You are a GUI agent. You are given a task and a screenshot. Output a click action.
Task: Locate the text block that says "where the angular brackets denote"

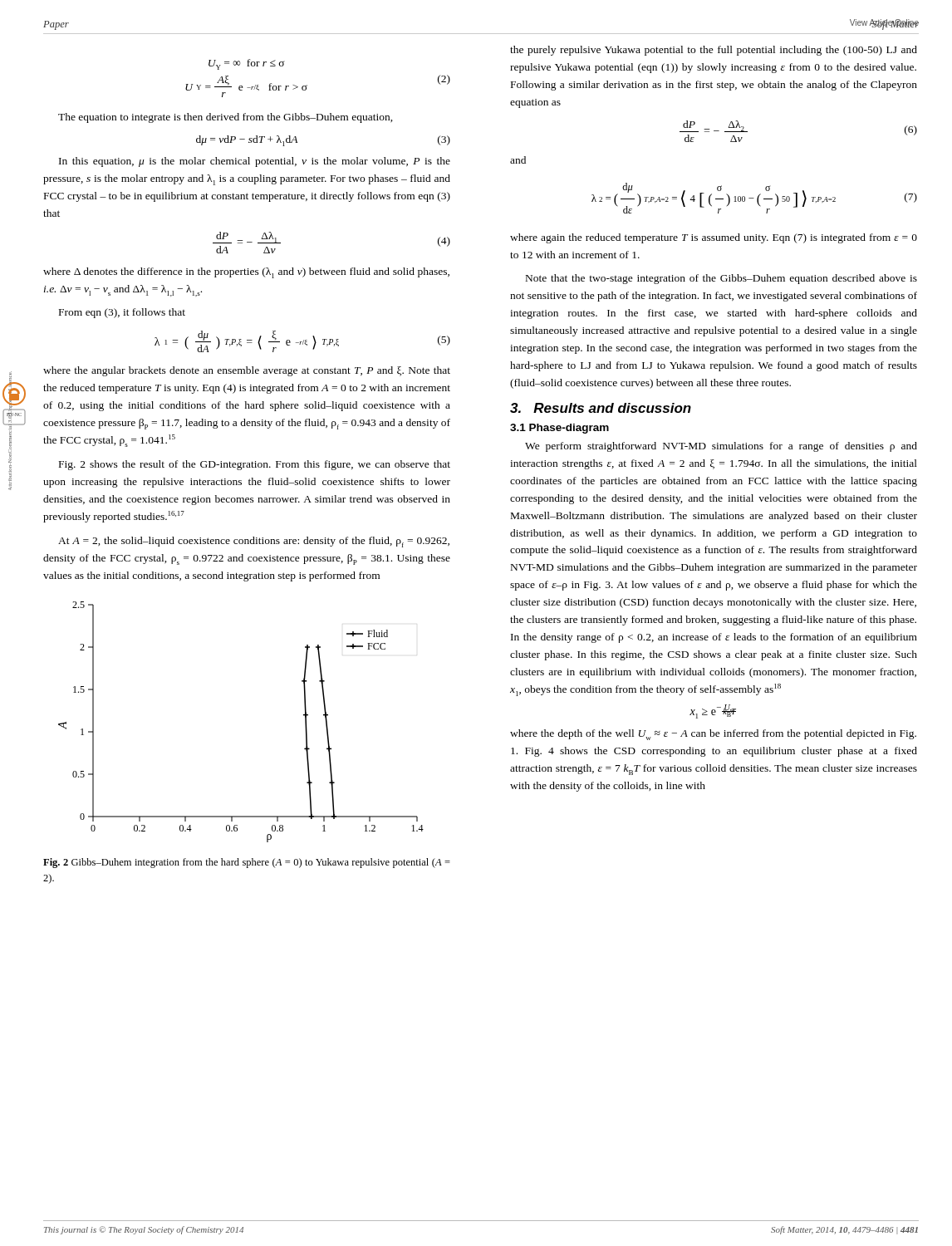click(247, 406)
